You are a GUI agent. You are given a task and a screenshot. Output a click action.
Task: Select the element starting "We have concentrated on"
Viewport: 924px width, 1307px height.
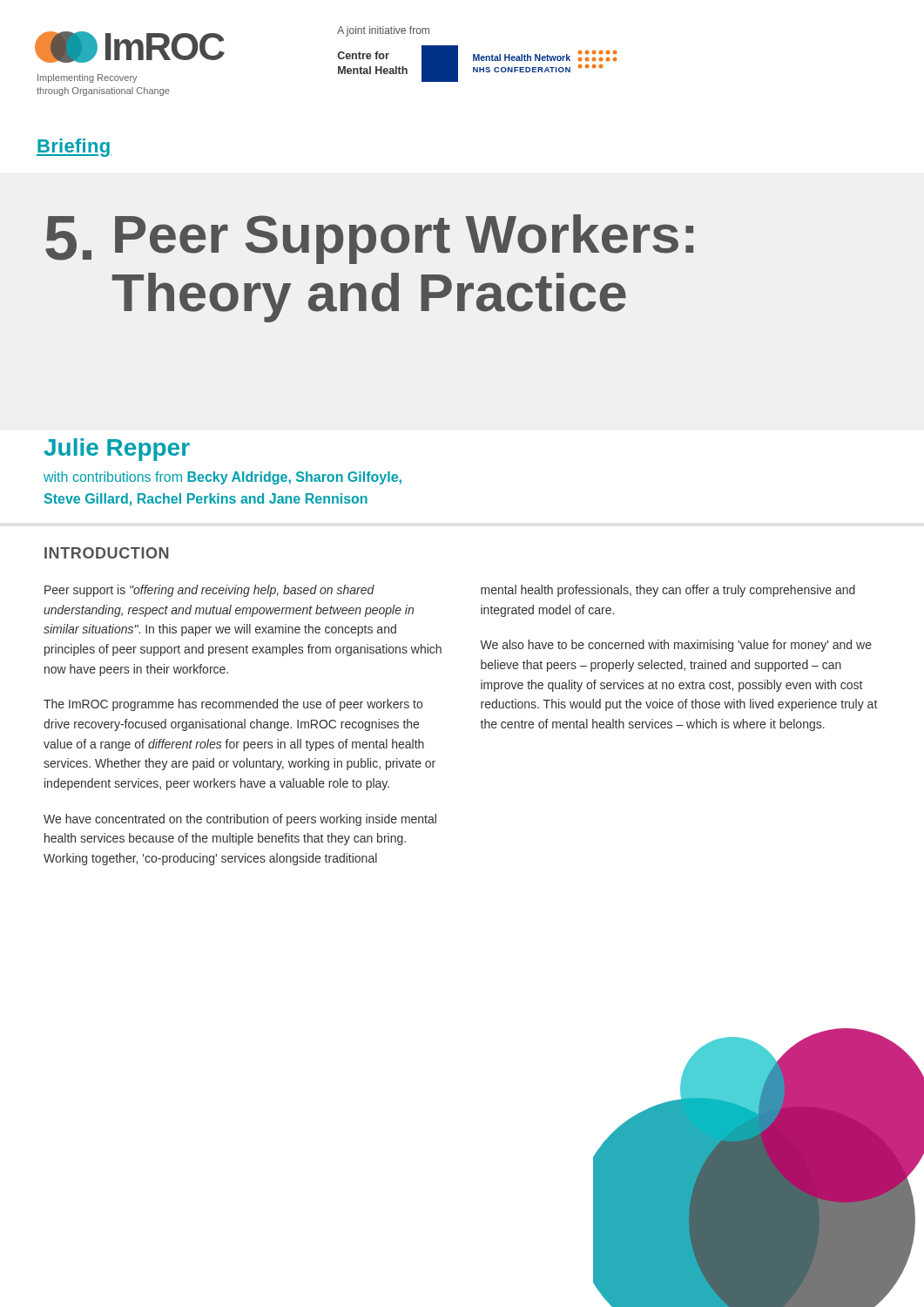[x=240, y=839]
